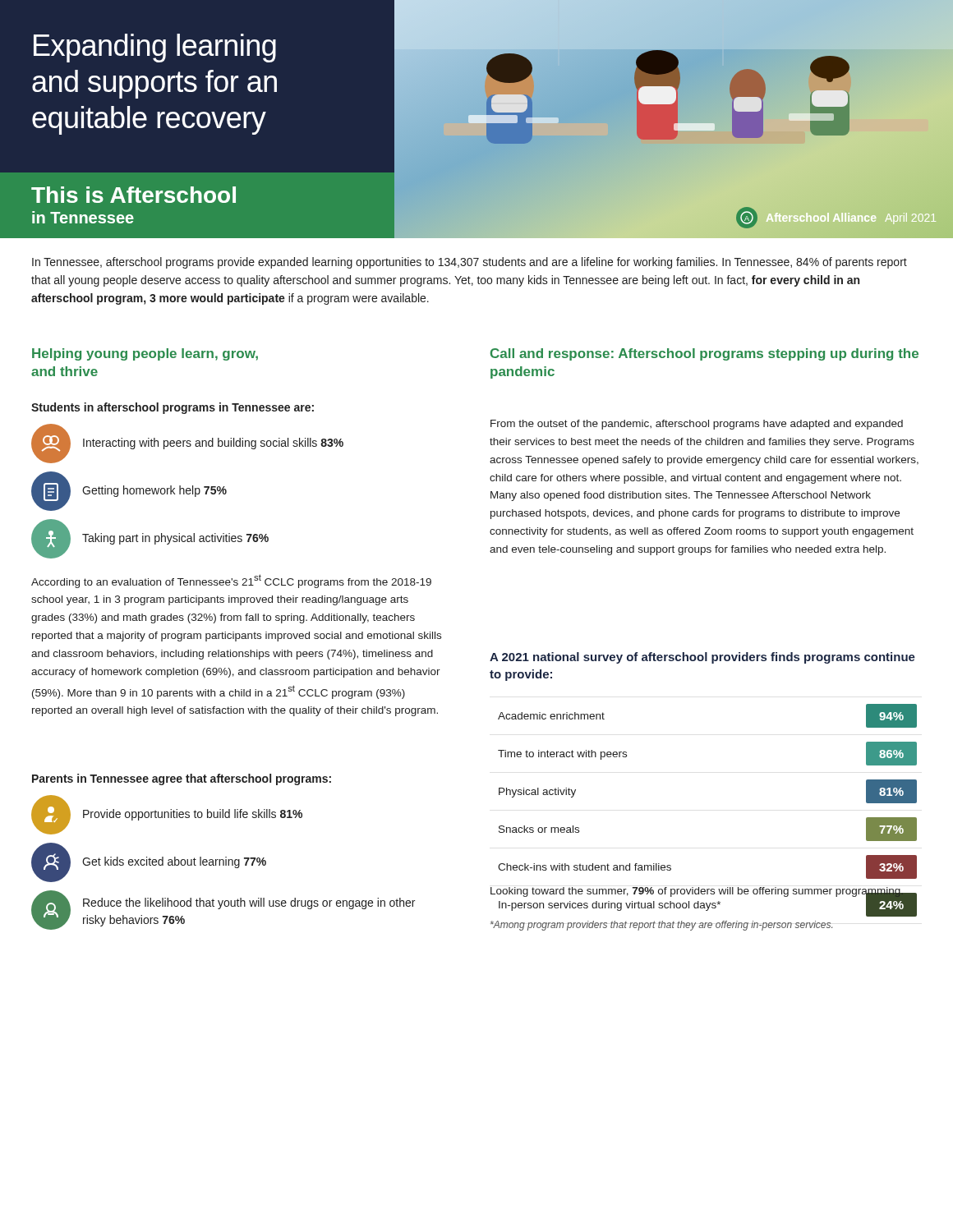Find the element starting "Looking toward the summer, 79% of"

pos(697,891)
